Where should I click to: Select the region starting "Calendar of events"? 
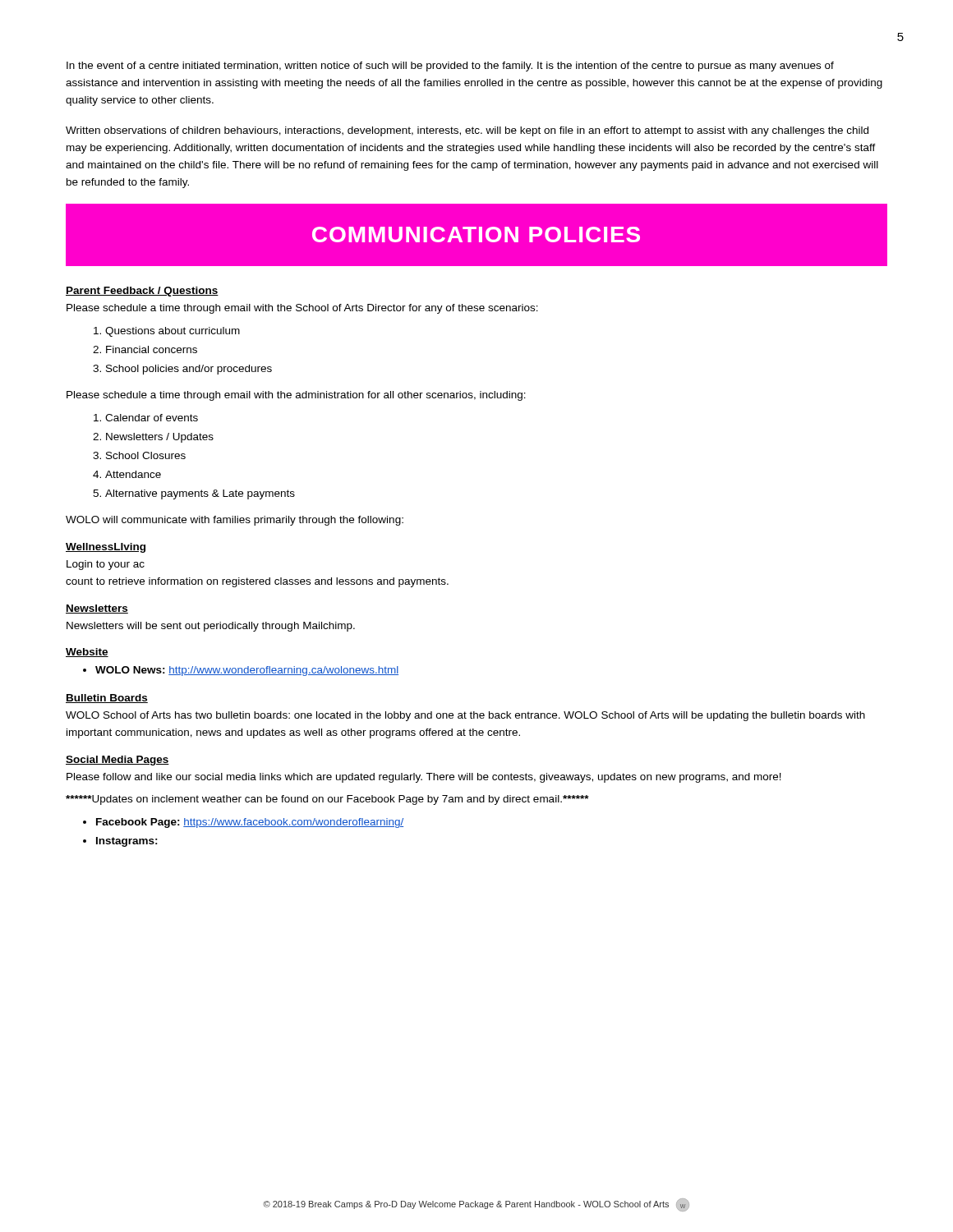[152, 418]
